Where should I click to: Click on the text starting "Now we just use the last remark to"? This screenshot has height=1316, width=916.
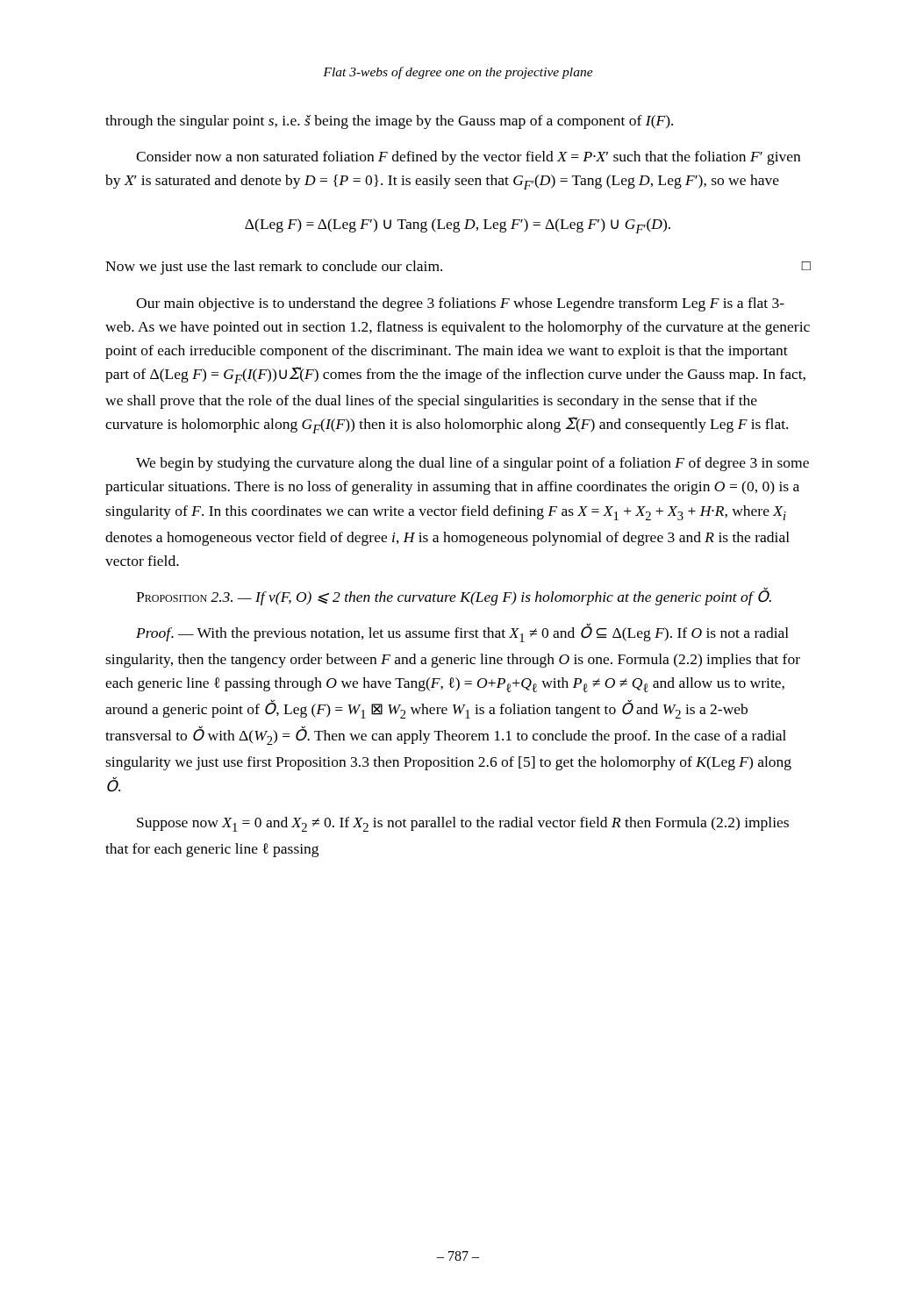[277, 267]
